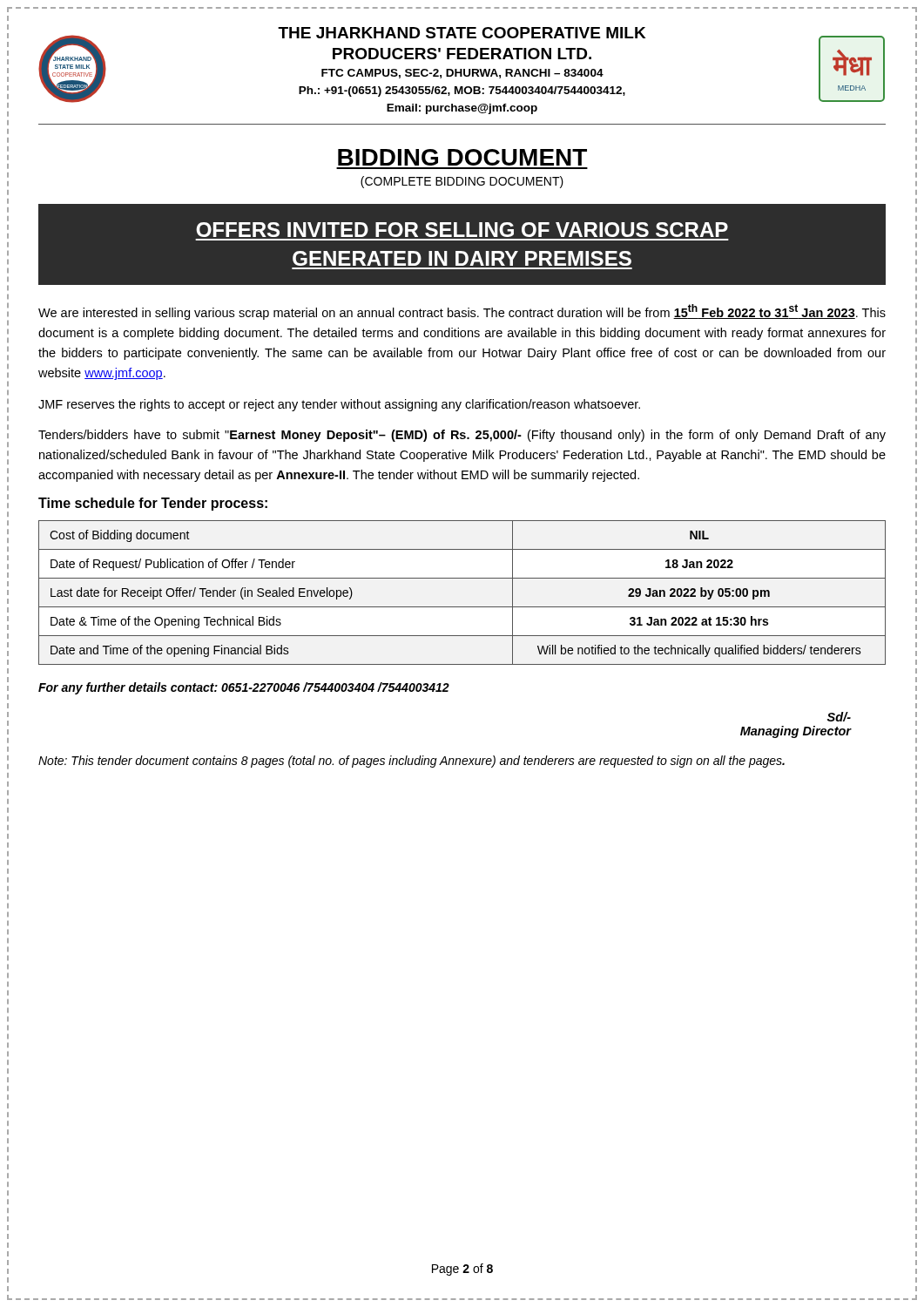This screenshot has height=1307, width=924.
Task: Select the section header with the text "Time schedule for Tender process:"
Action: 153,504
